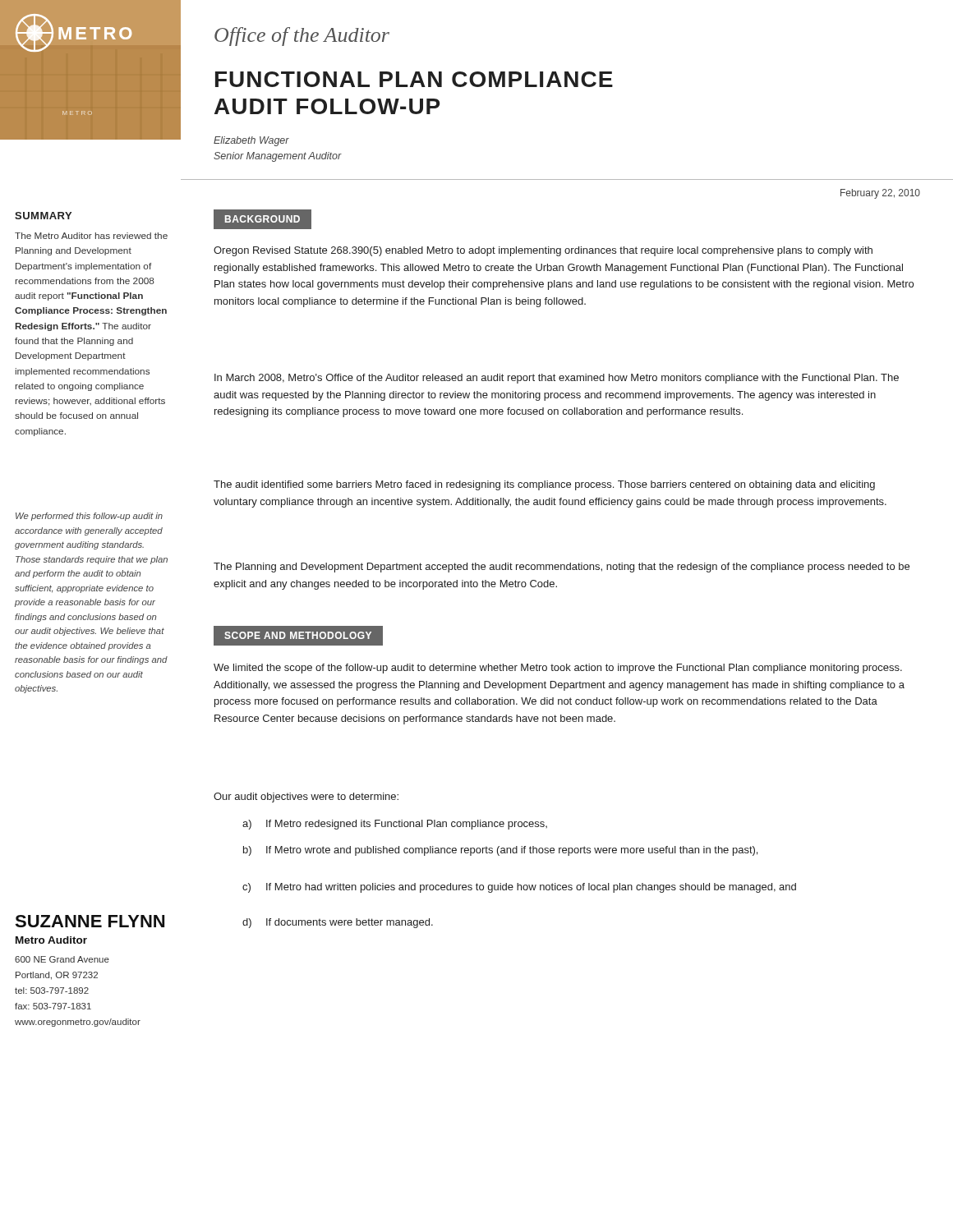Locate the text block starting "The audit identified some barriers Metro faced in"
The image size is (953, 1232).
550,493
